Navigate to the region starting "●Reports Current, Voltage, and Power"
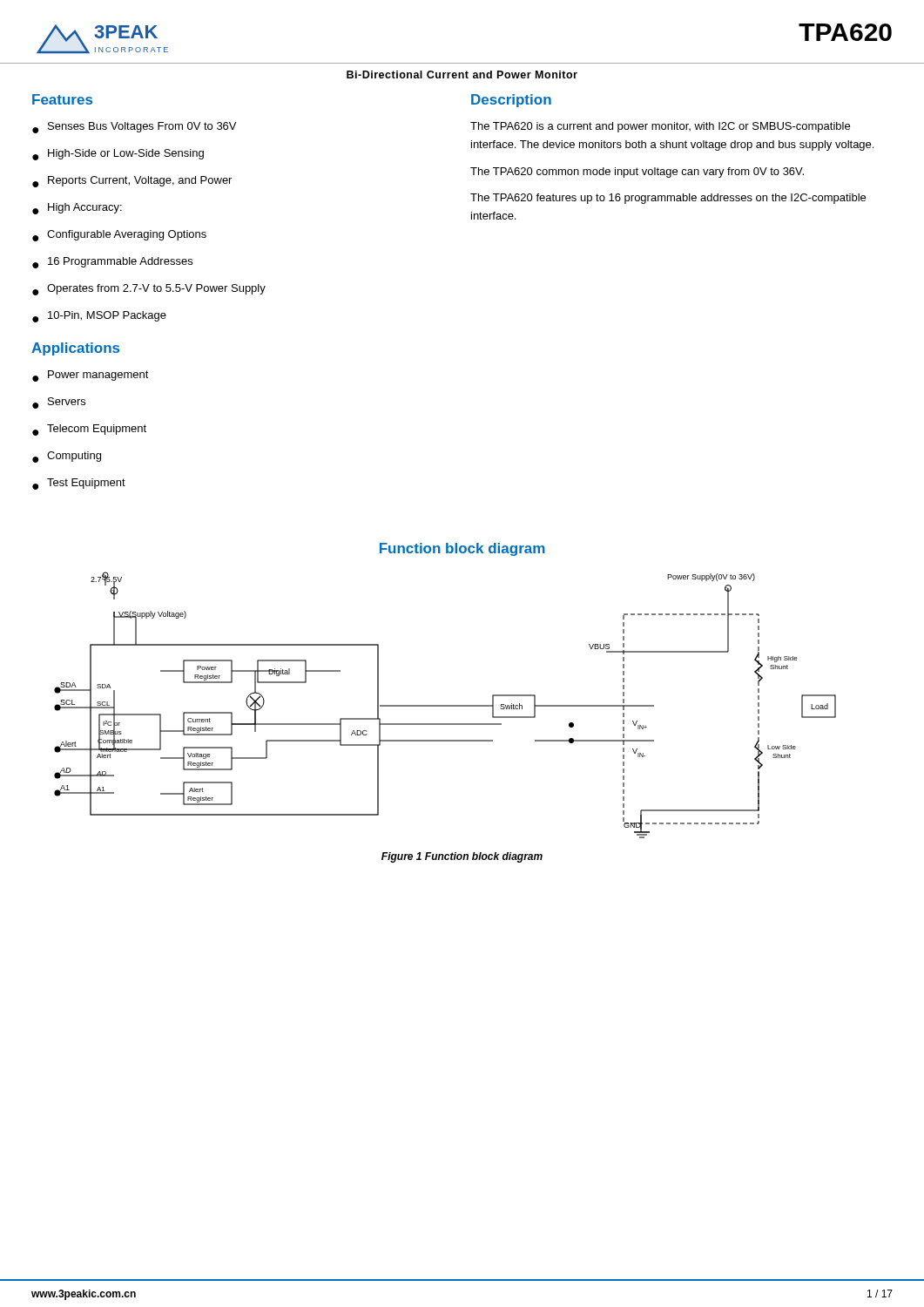 [203, 183]
